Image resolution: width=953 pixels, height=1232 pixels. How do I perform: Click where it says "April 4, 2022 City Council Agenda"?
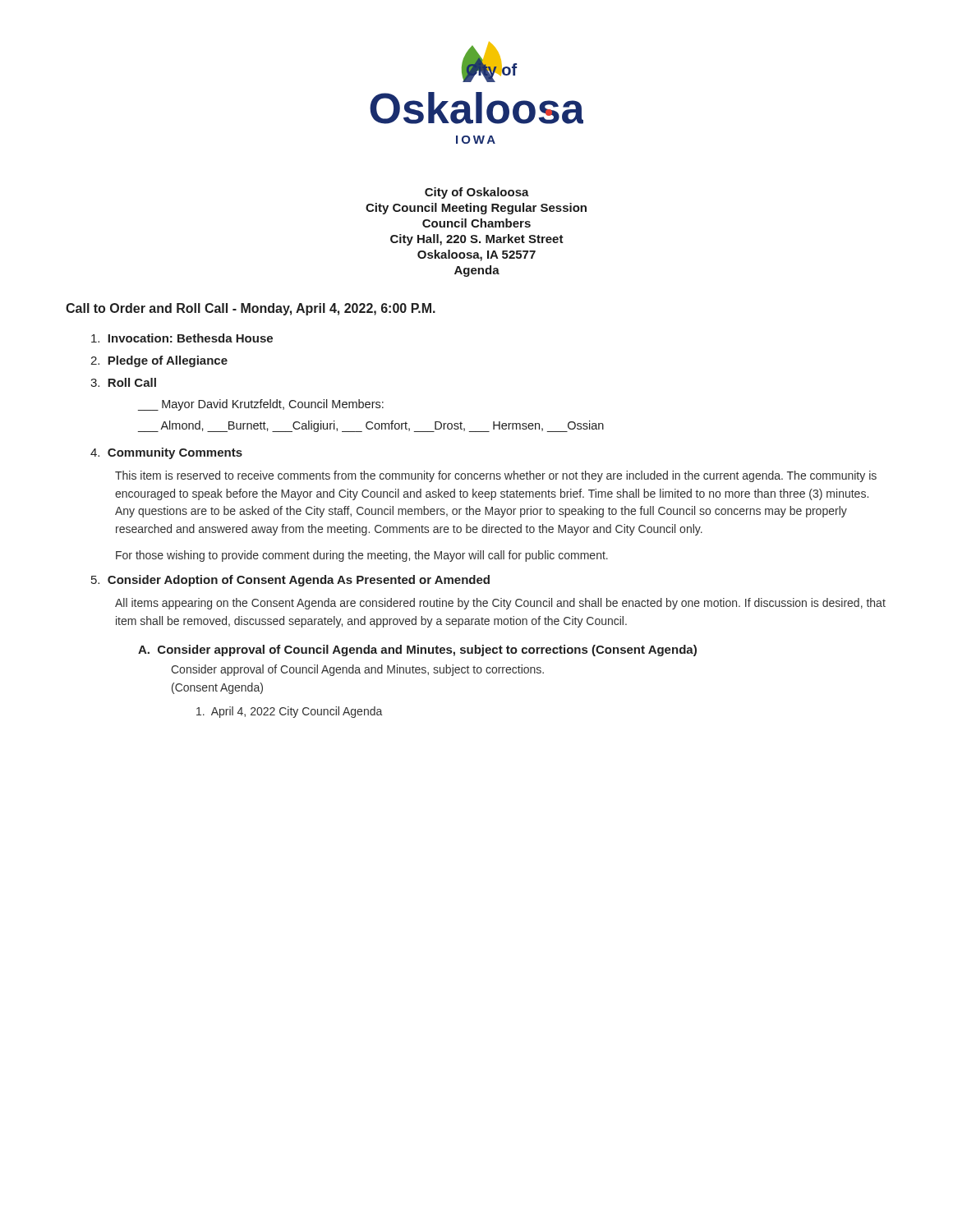pyautogui.click(x=289, y=711)
